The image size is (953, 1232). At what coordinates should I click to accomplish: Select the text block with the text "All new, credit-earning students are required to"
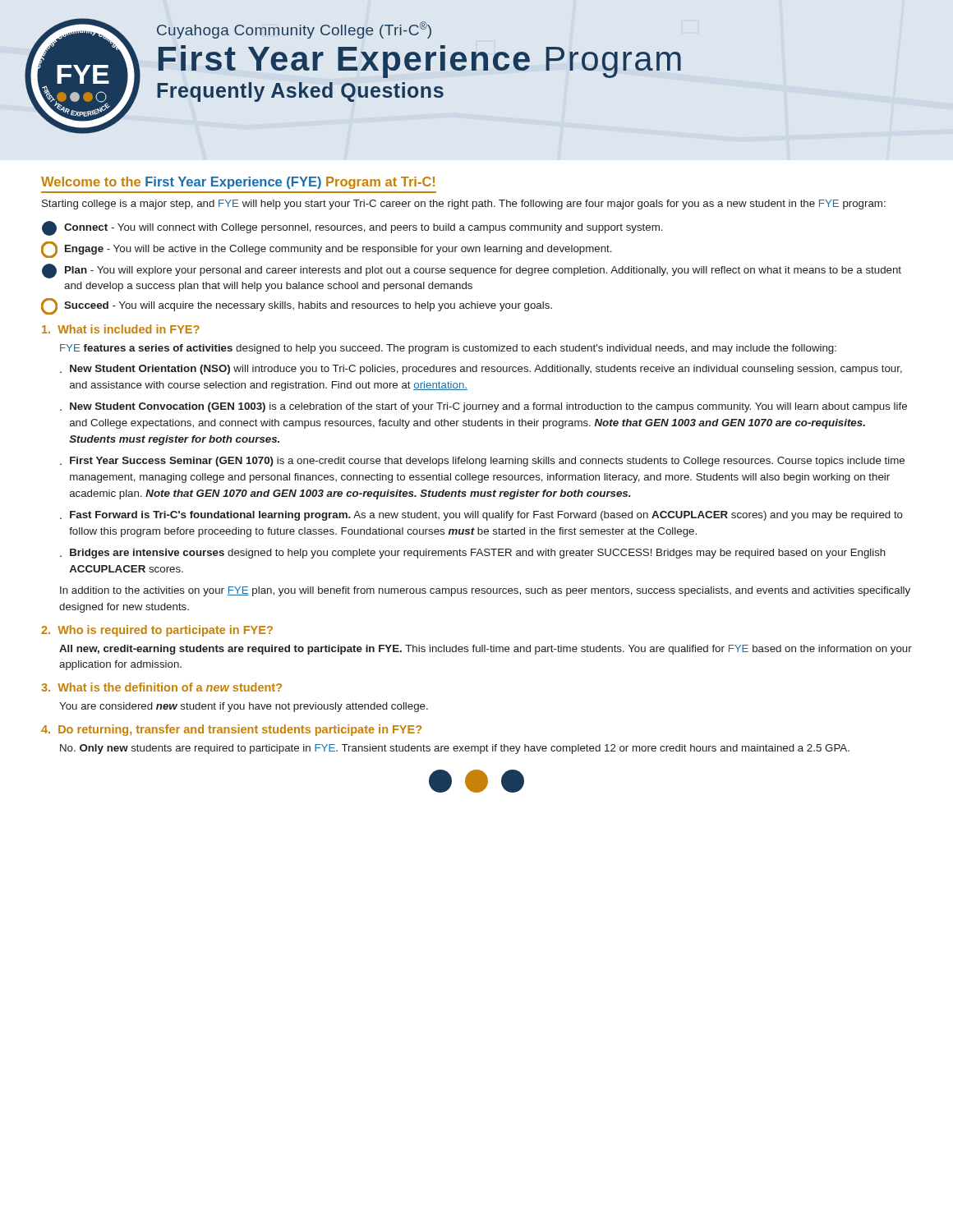(485, 656)
